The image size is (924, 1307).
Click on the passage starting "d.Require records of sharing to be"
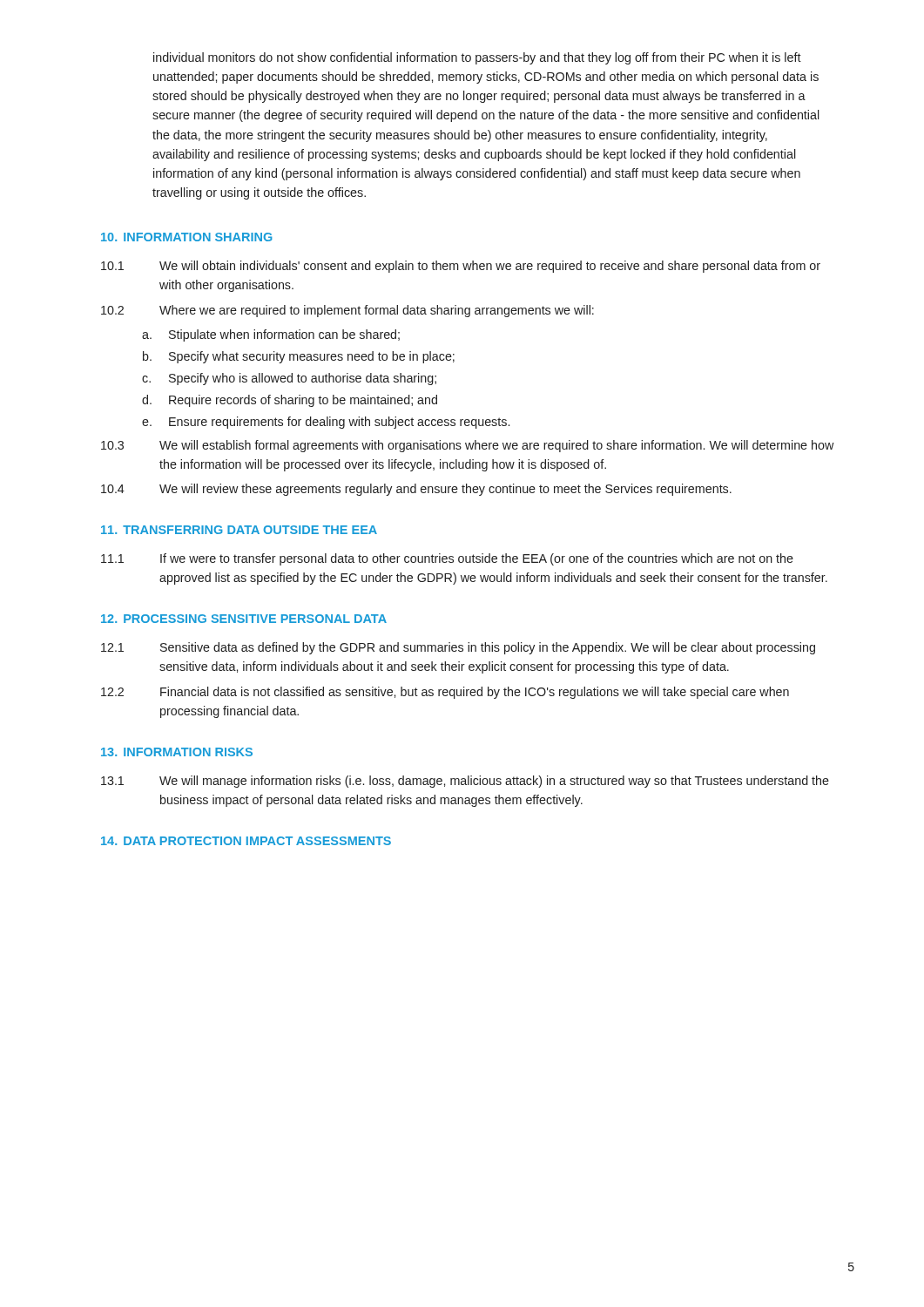pos(290,400)
